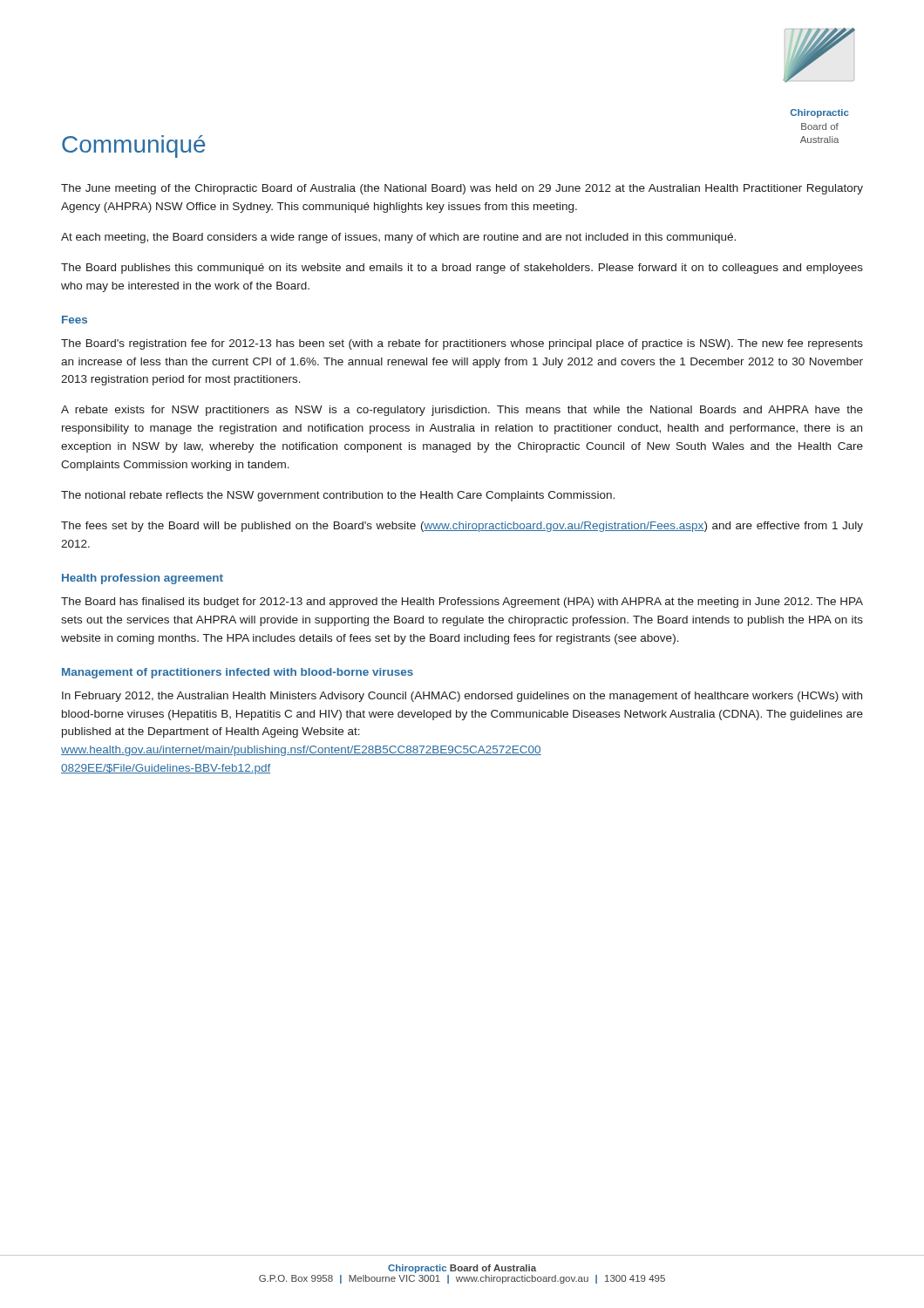Click on the text block containing "A rebate exists for NSW"

(x=462, y=437)
